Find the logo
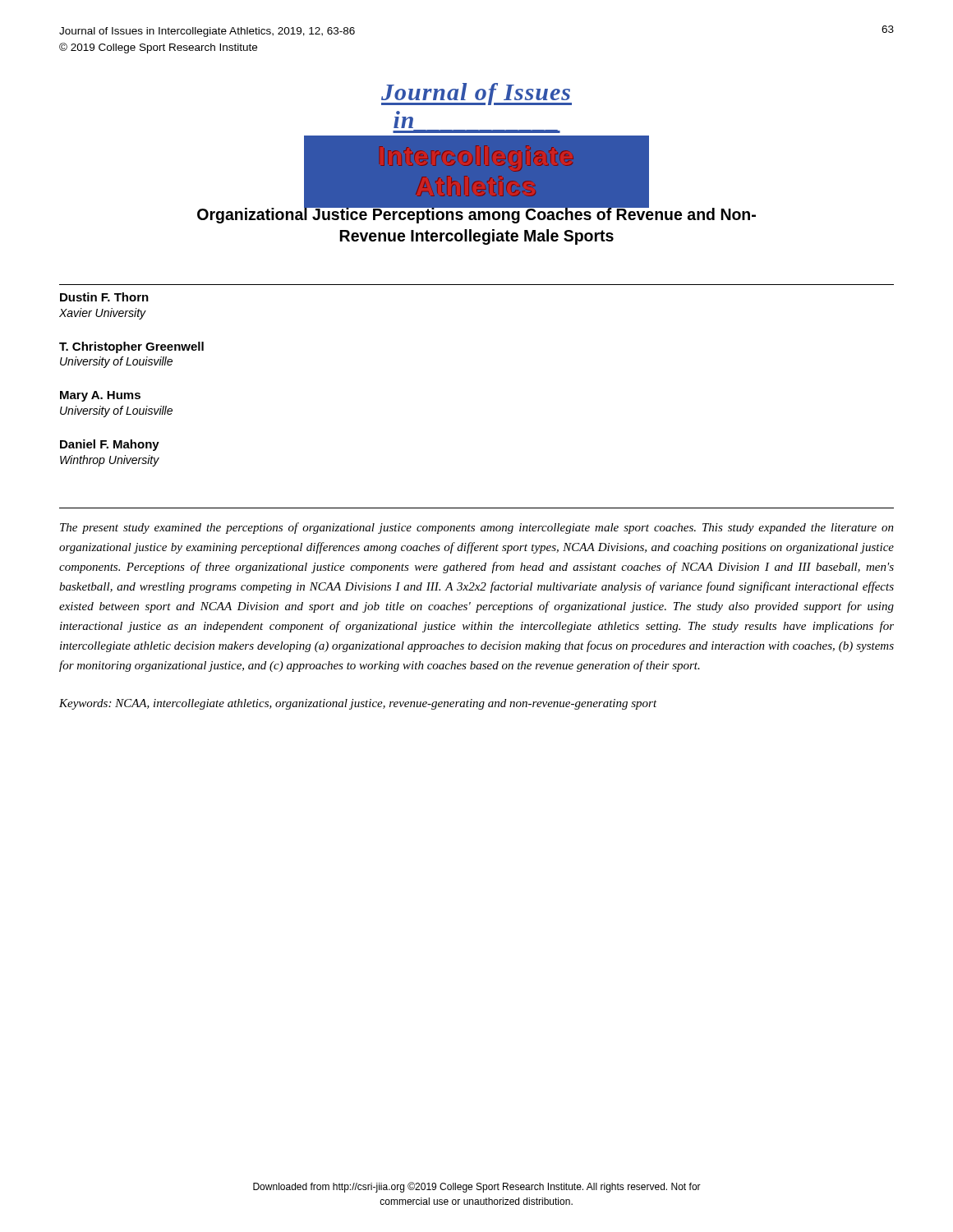This screenshot has width=953, height=1232. (476, 143)
